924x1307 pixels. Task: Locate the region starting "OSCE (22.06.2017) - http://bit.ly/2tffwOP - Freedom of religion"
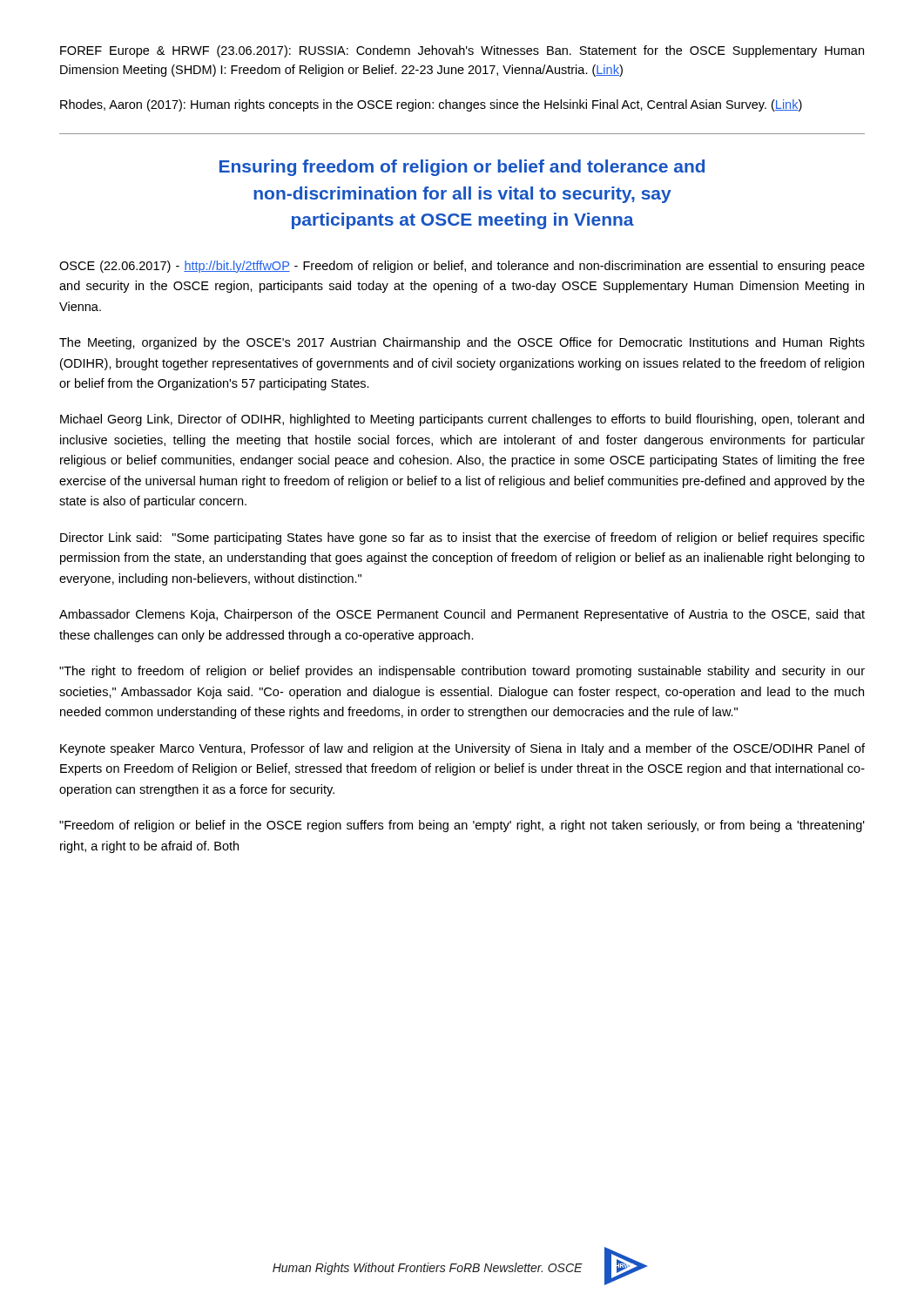[462, 286]
